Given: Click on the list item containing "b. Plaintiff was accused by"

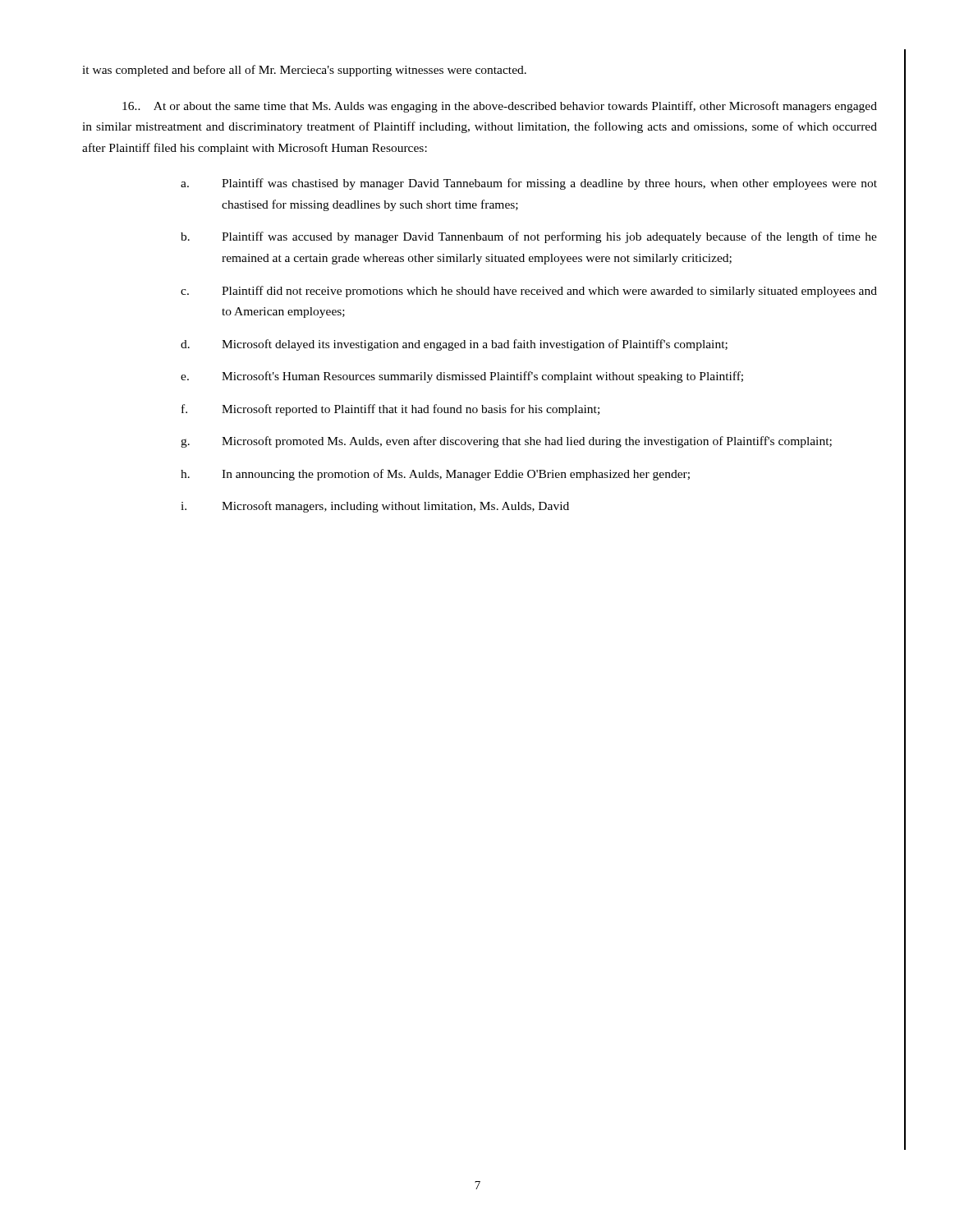Looking at the screenshot, I should (x=529, y=247).
